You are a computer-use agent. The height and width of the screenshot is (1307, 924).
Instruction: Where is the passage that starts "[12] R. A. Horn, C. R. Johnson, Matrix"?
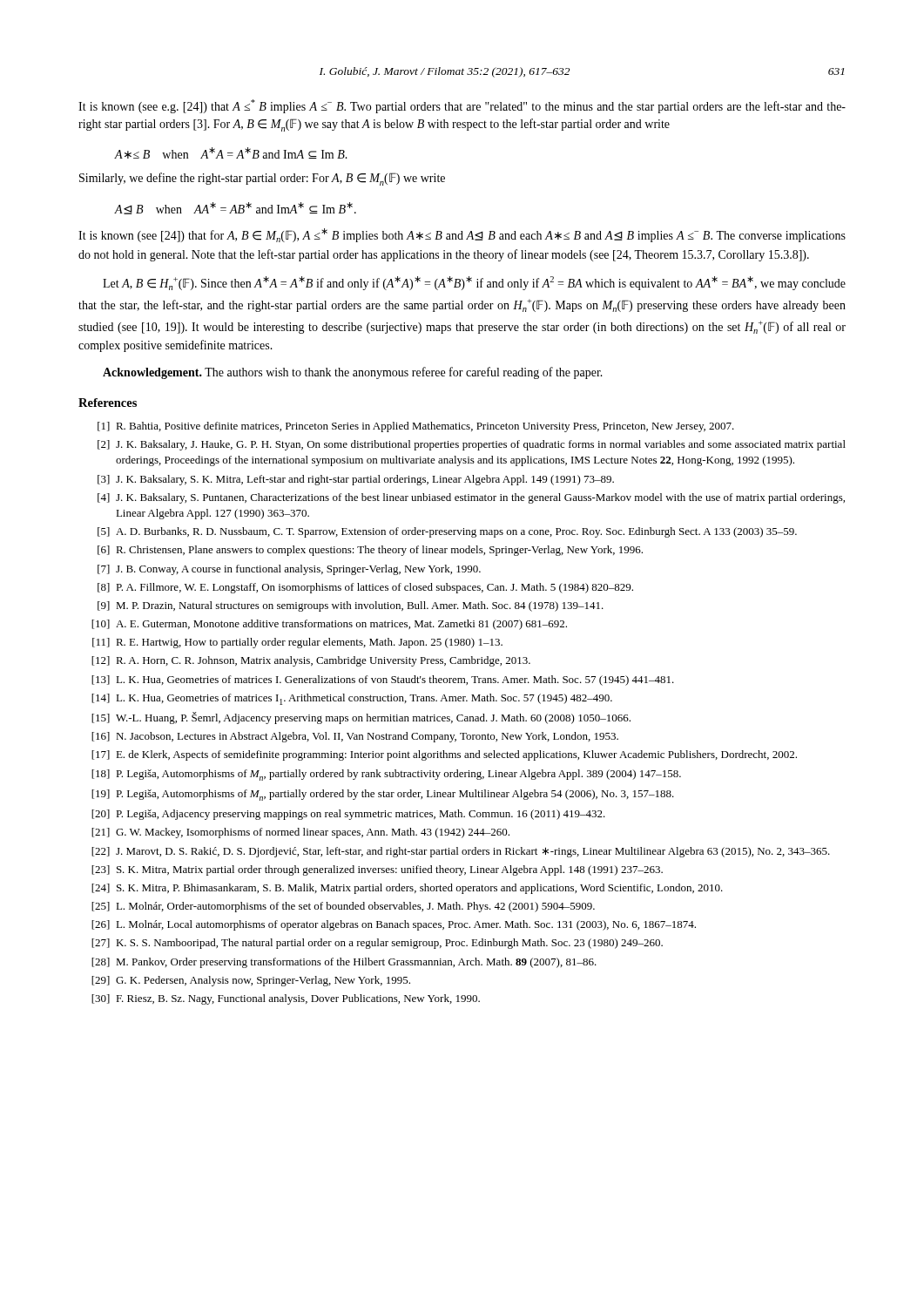point(462,661)
